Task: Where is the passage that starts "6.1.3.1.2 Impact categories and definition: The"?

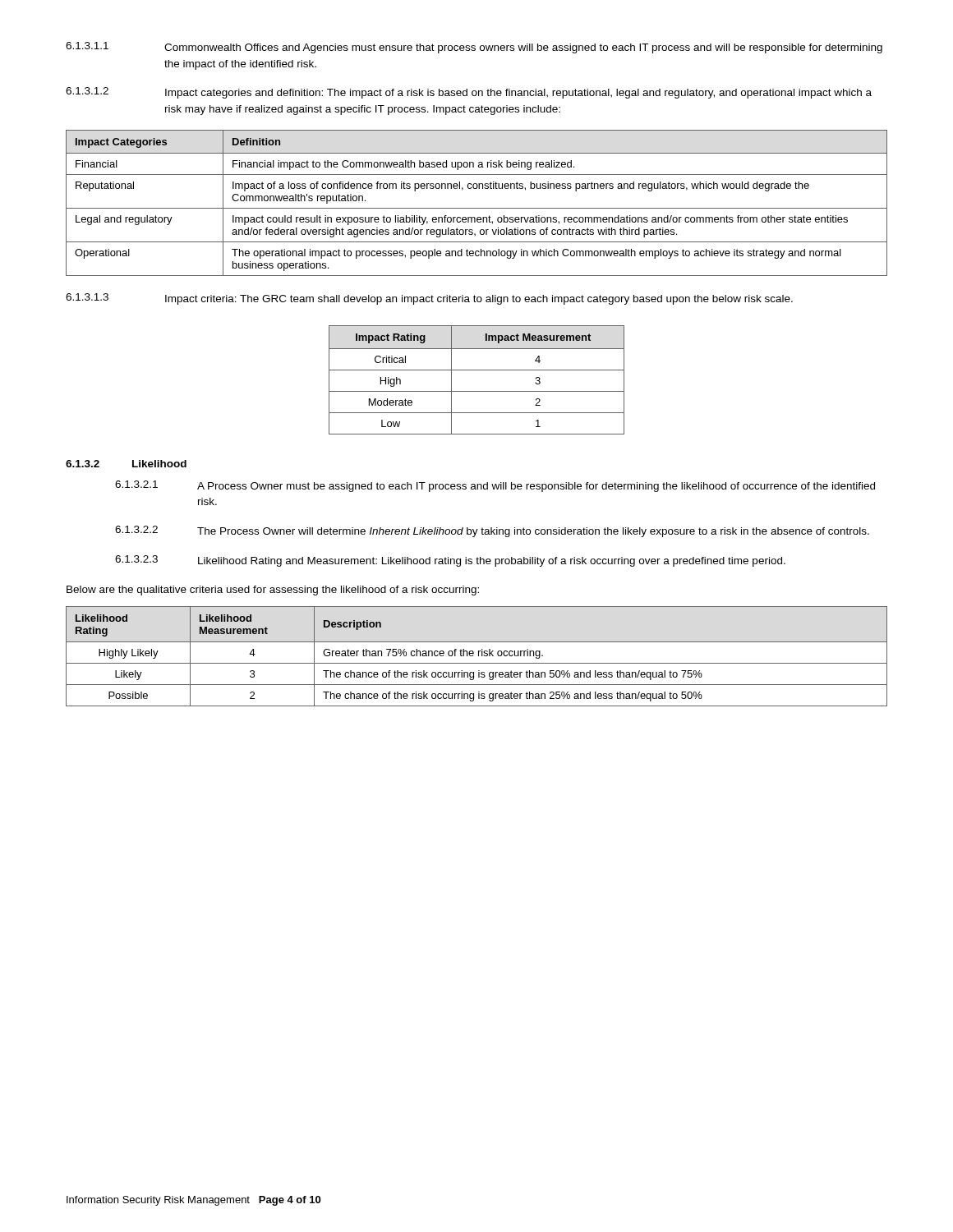Action: (476, 101)
